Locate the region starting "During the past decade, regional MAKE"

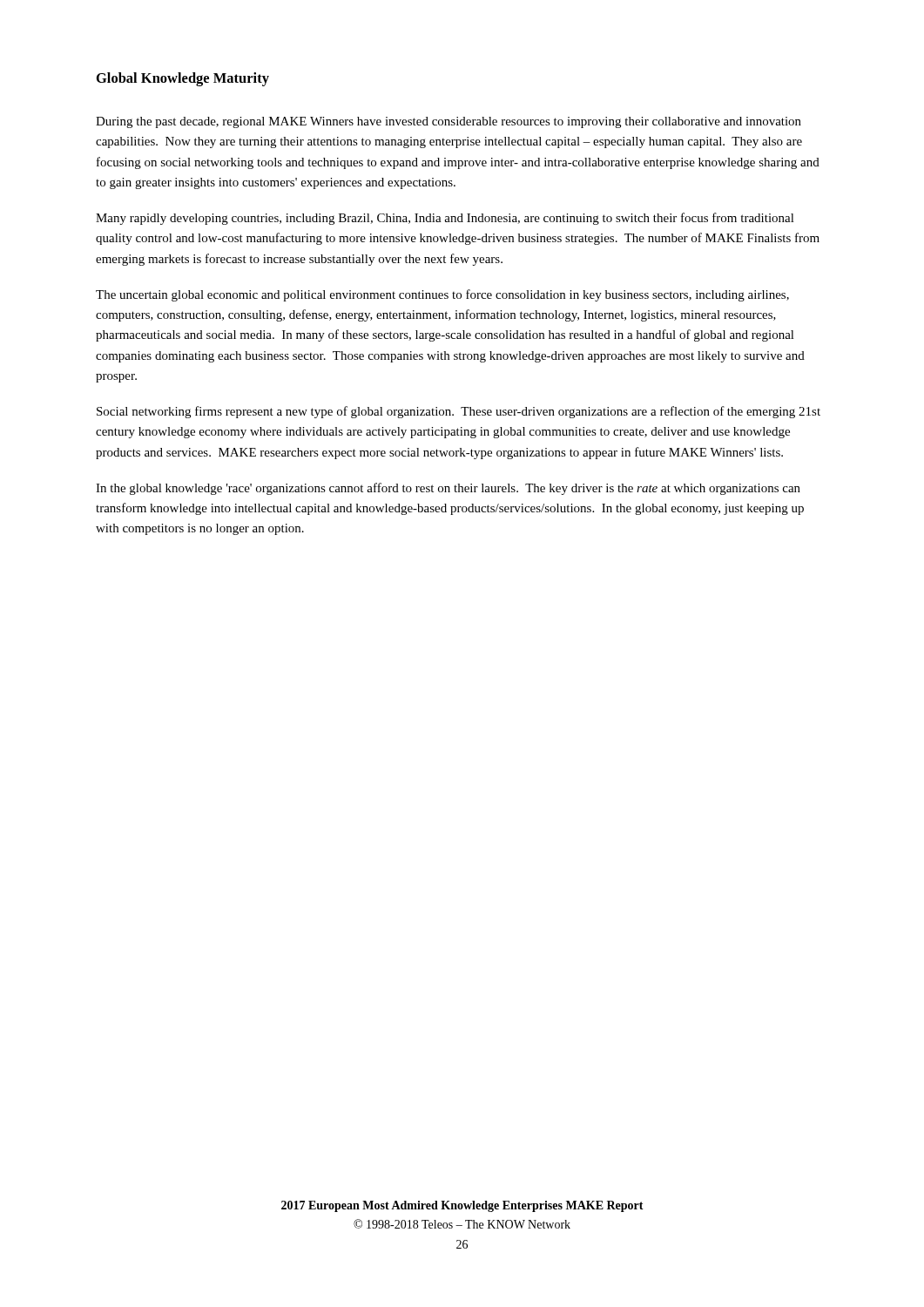pos(458,151)
